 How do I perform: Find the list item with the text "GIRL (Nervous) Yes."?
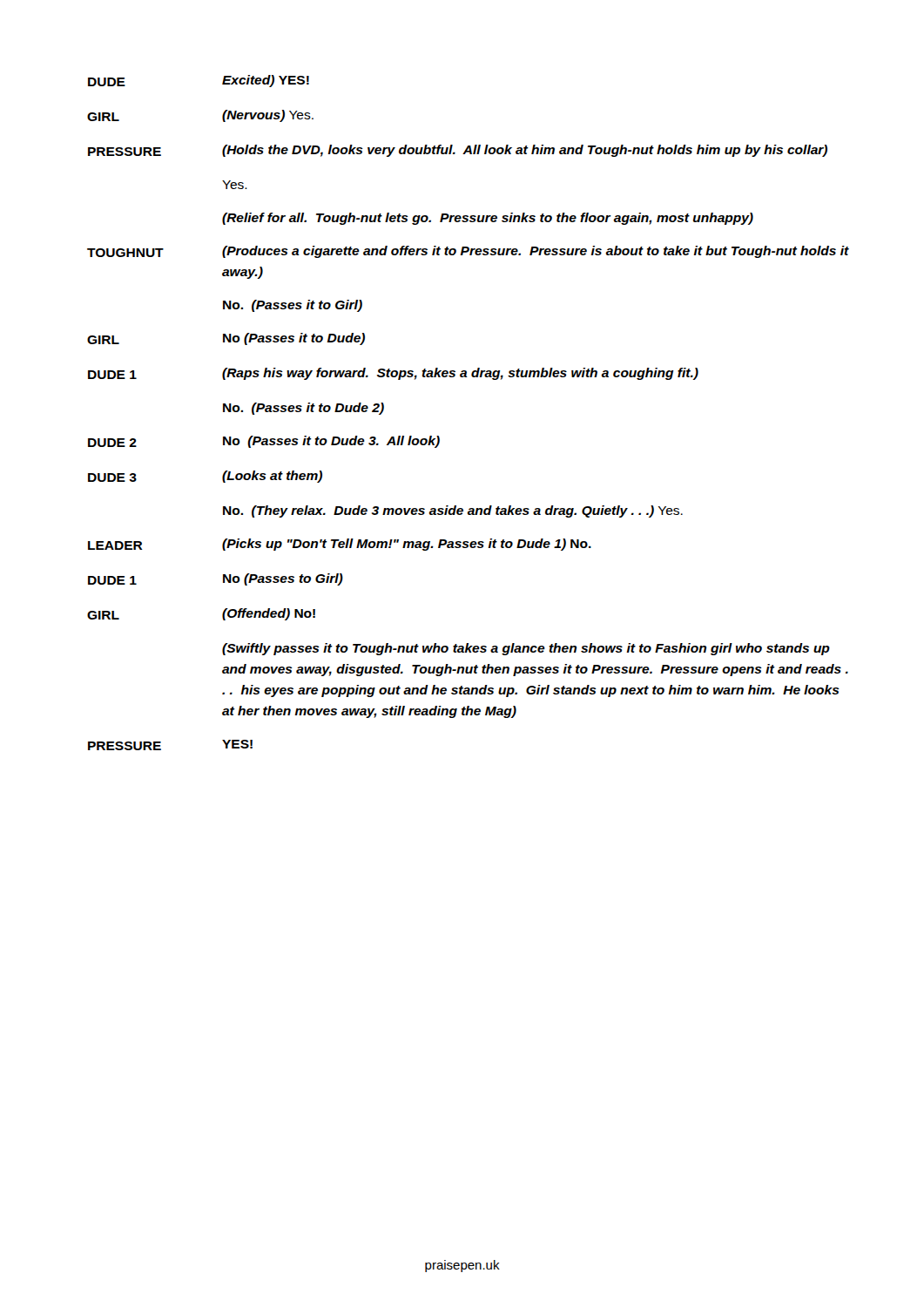point(106,116)
